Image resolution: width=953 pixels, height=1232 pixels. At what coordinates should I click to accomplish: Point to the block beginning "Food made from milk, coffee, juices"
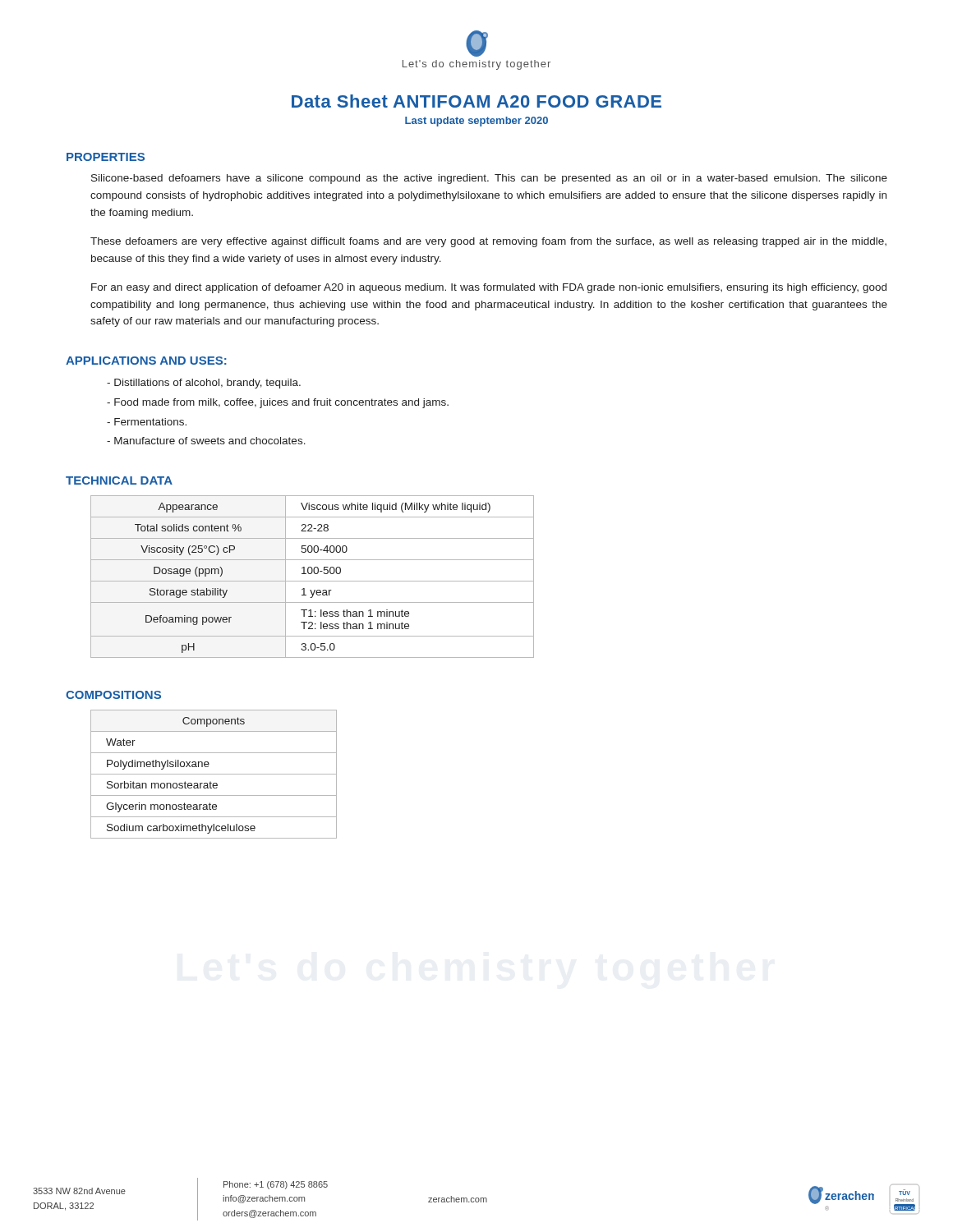pyautogui.click(x=278, y=402)
